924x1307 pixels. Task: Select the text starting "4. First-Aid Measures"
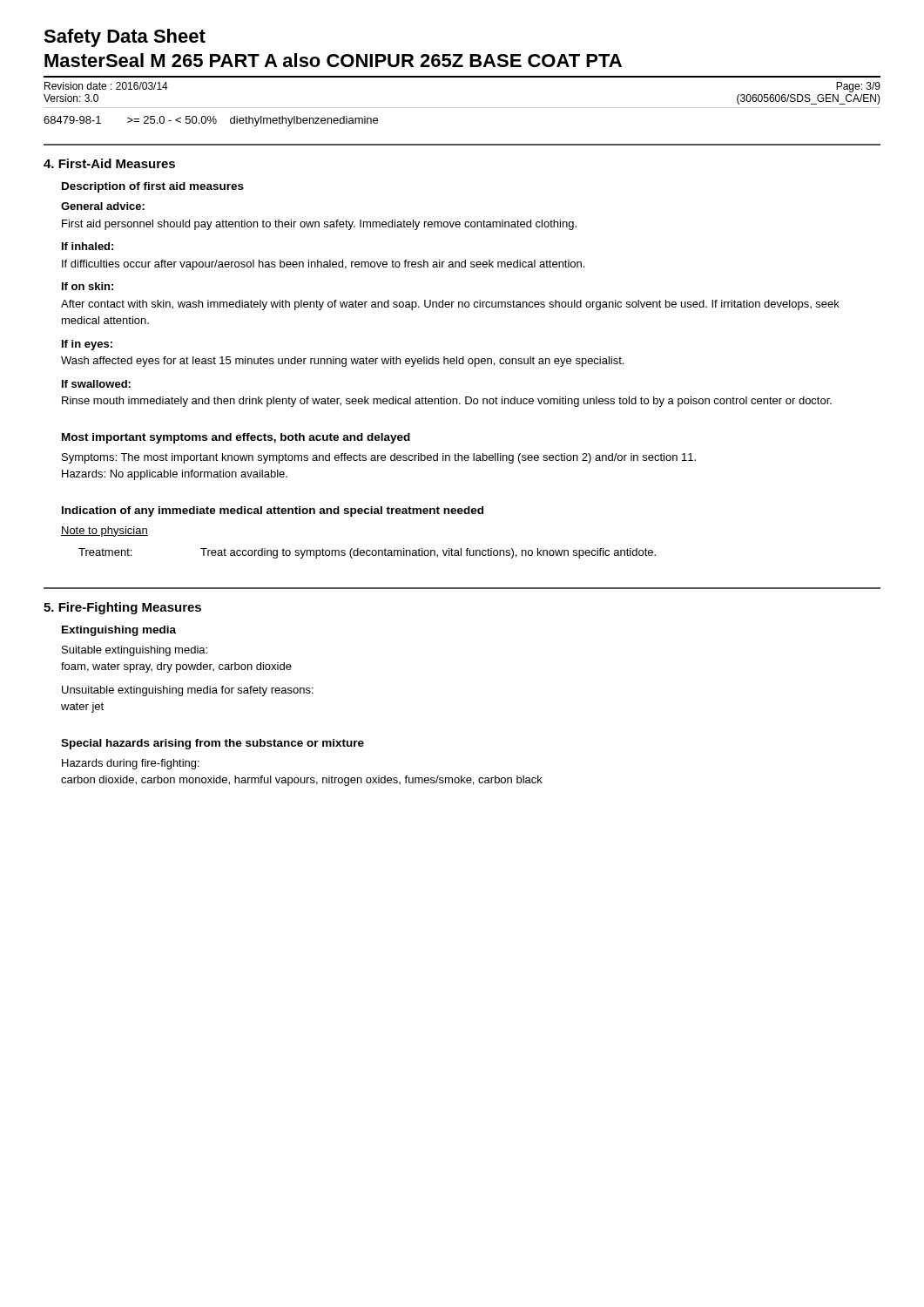click(x=109, y=163)
